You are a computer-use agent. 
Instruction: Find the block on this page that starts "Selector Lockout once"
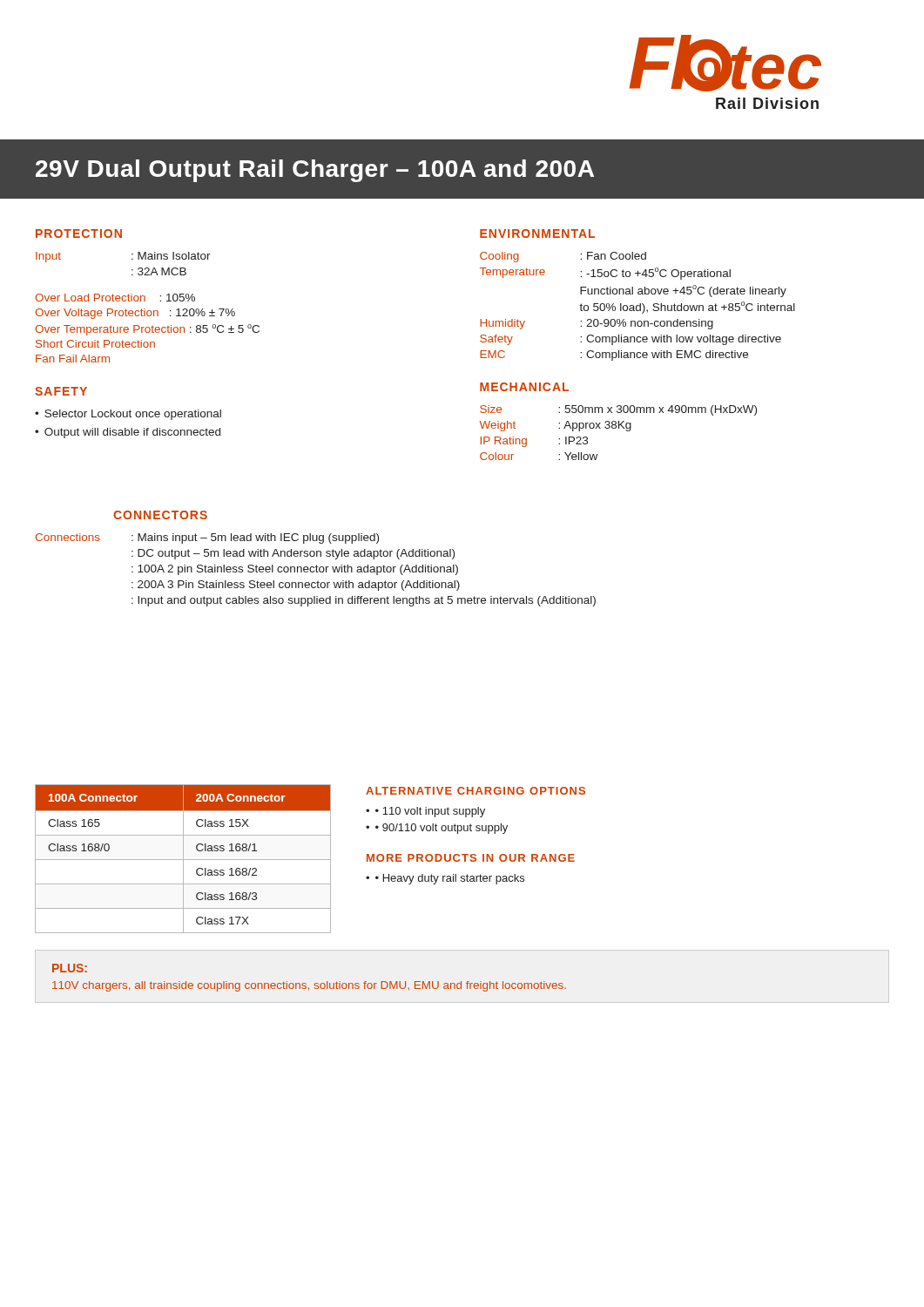click(133, 413)
